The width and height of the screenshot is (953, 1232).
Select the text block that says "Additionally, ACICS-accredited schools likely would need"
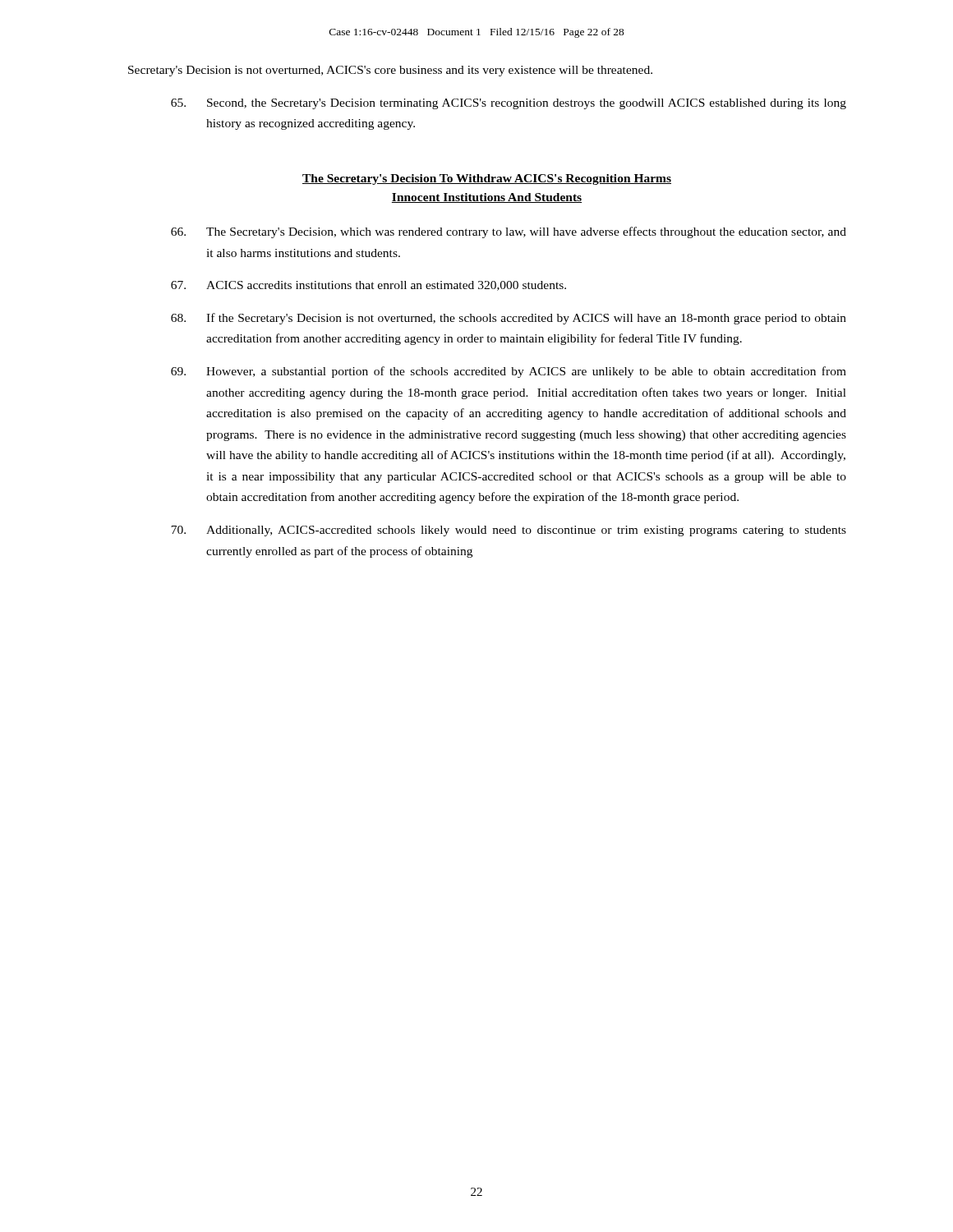point(487,540)
